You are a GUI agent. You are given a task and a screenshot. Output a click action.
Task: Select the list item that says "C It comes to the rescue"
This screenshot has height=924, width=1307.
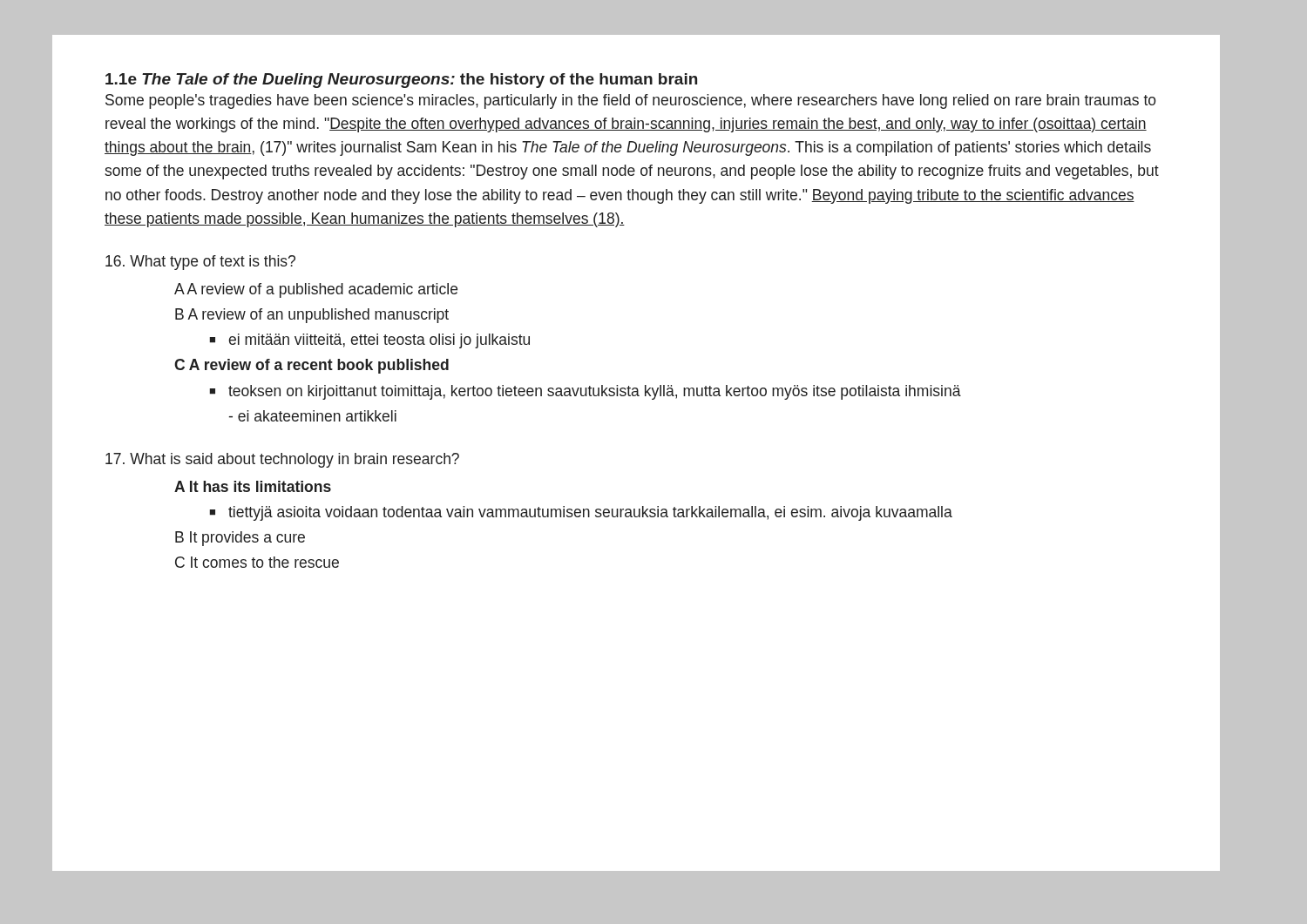click(257, 563)
